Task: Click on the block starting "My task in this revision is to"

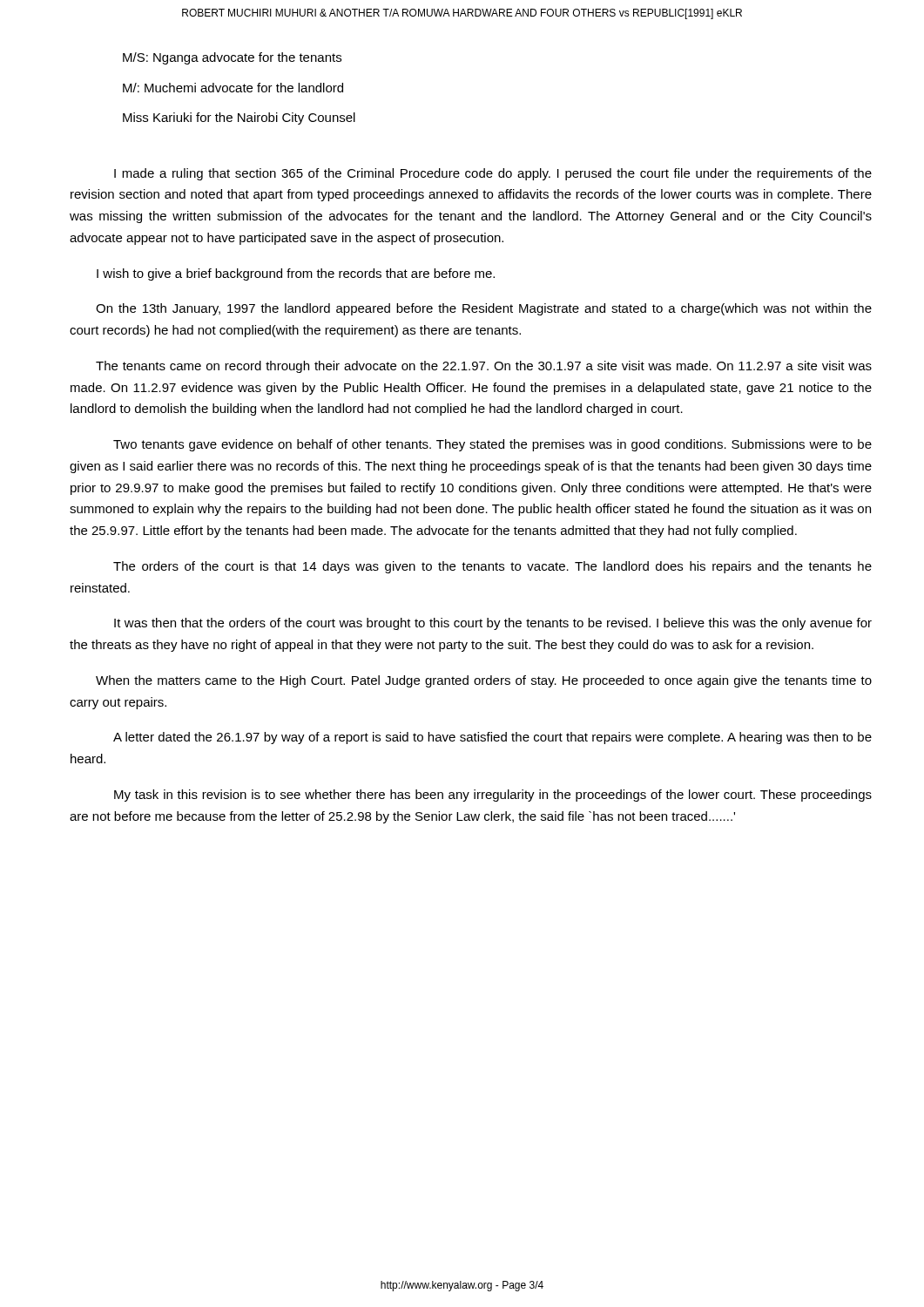Action: (471, 805)
